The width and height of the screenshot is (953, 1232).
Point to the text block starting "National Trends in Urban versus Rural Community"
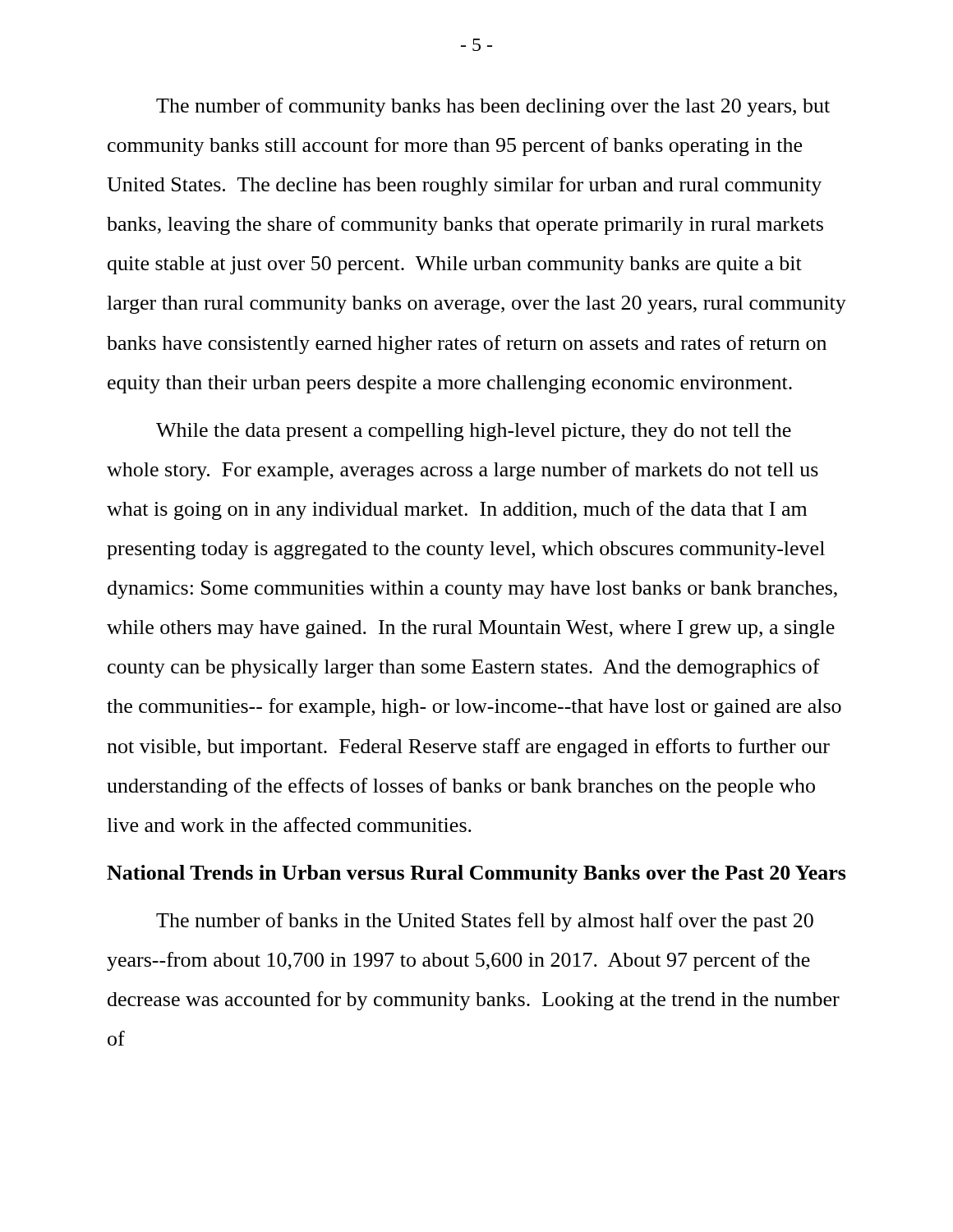click(476, 873)
